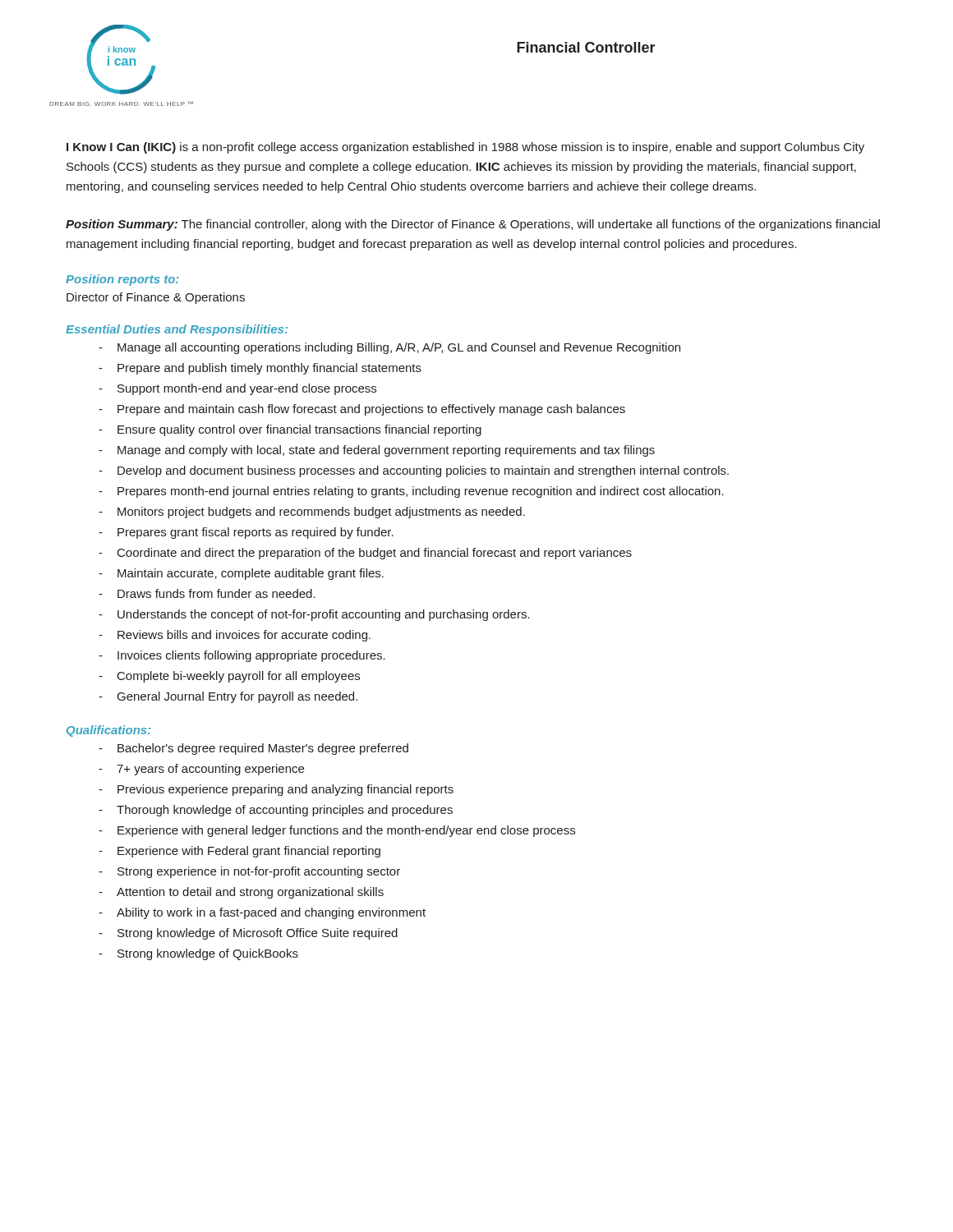Screen dimensions: 1232x953
Task: Locate the region starting "-Manage and comply with"
Action: (x=493, y=450)
